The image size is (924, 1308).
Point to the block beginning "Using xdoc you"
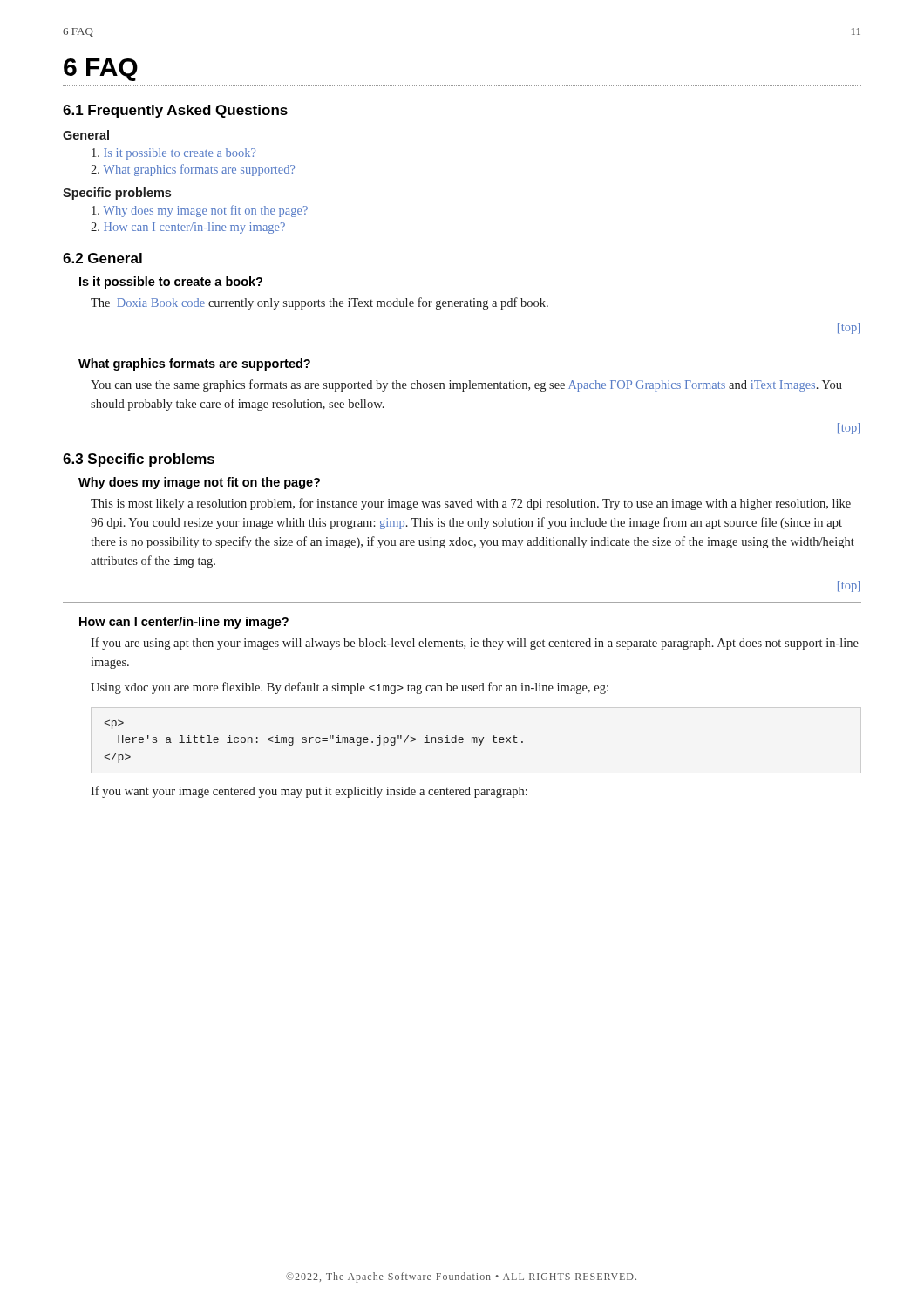point(350,688)
